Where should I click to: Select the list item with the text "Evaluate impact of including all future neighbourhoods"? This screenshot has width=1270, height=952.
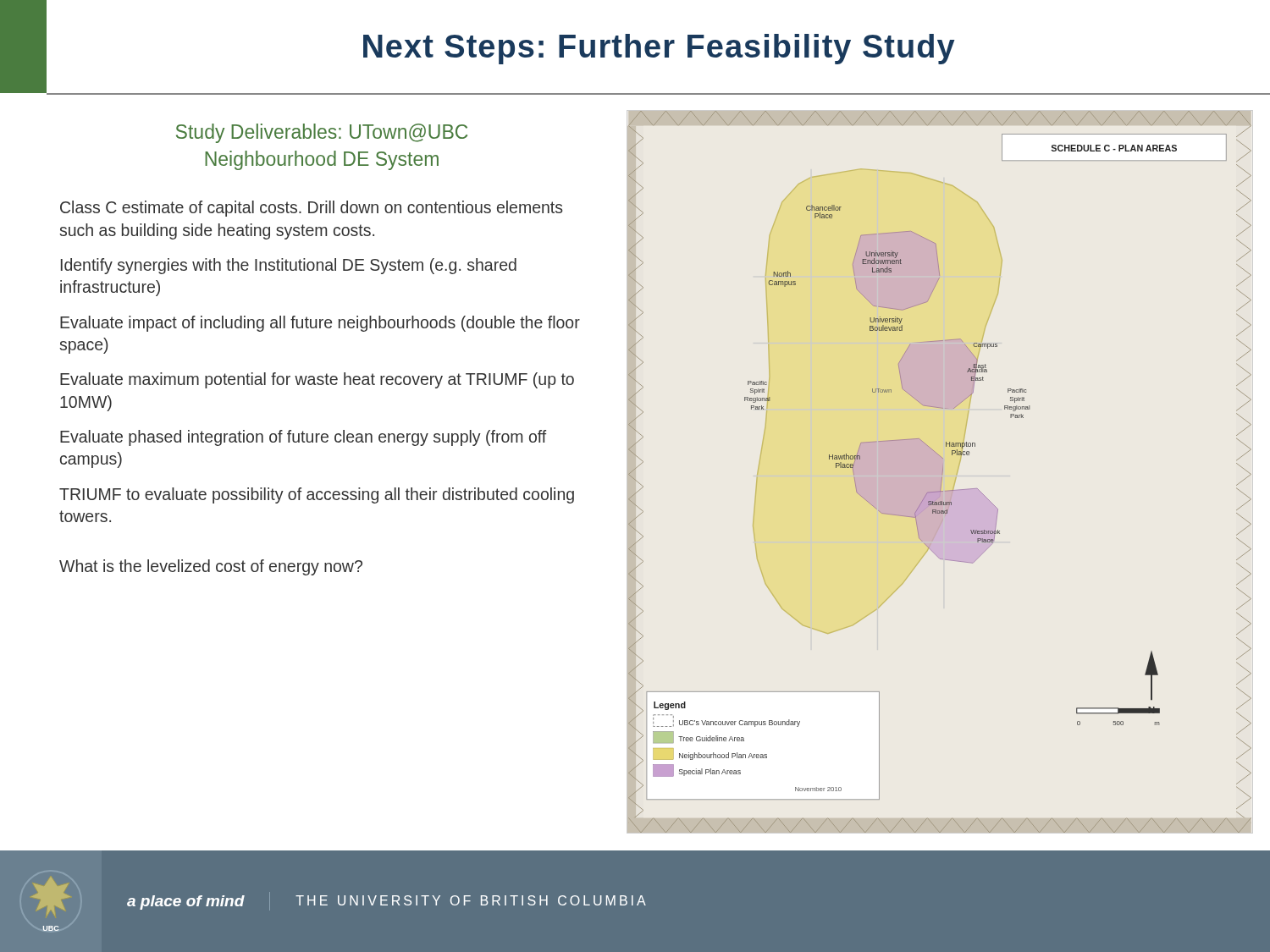pyautogui.click(x=322, y=333)
